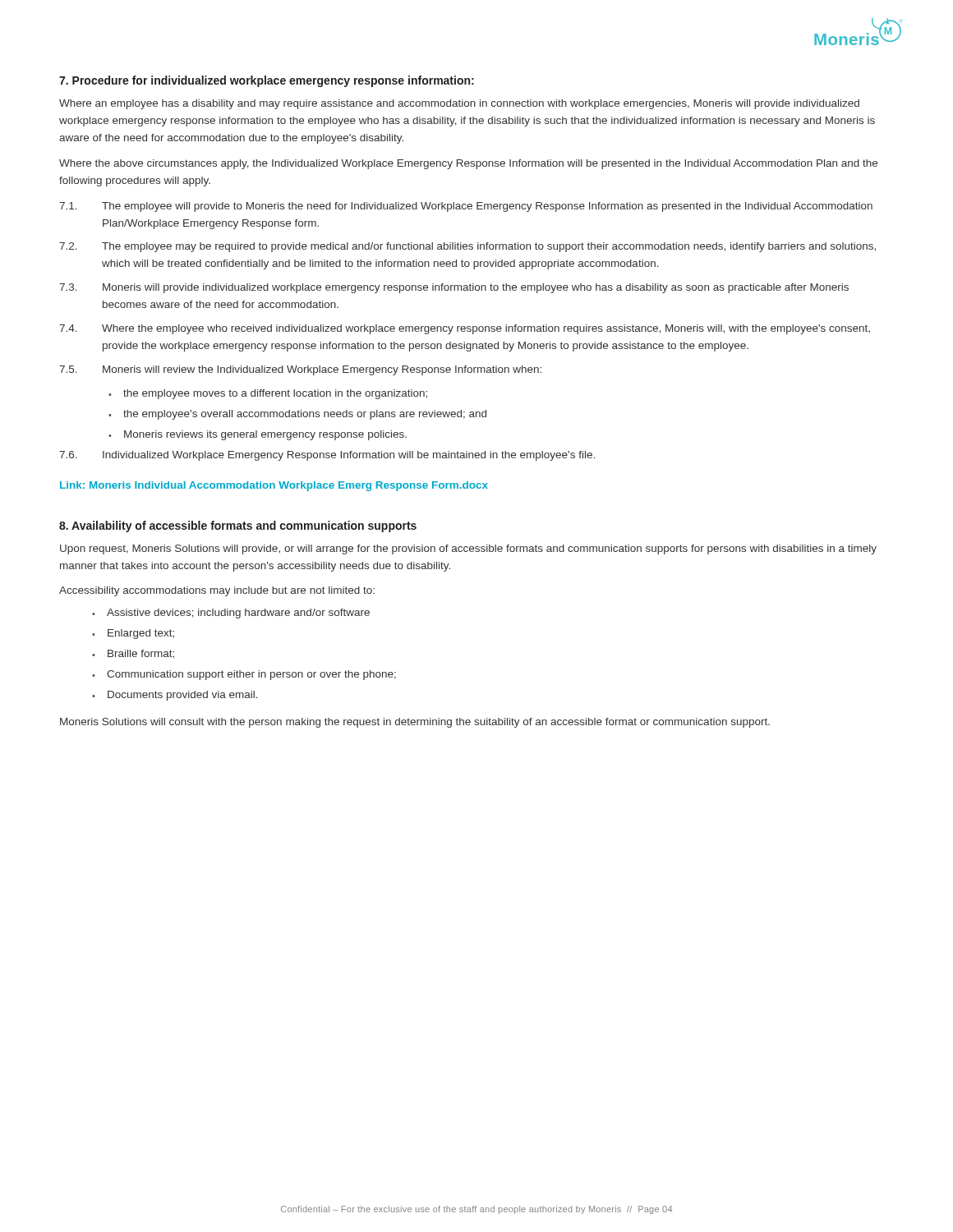Point to the text block starting "7.5. Moneris will review the"
Viewport: 953px width, 1232px height.
pyautogui.click(x=301, y=370)
